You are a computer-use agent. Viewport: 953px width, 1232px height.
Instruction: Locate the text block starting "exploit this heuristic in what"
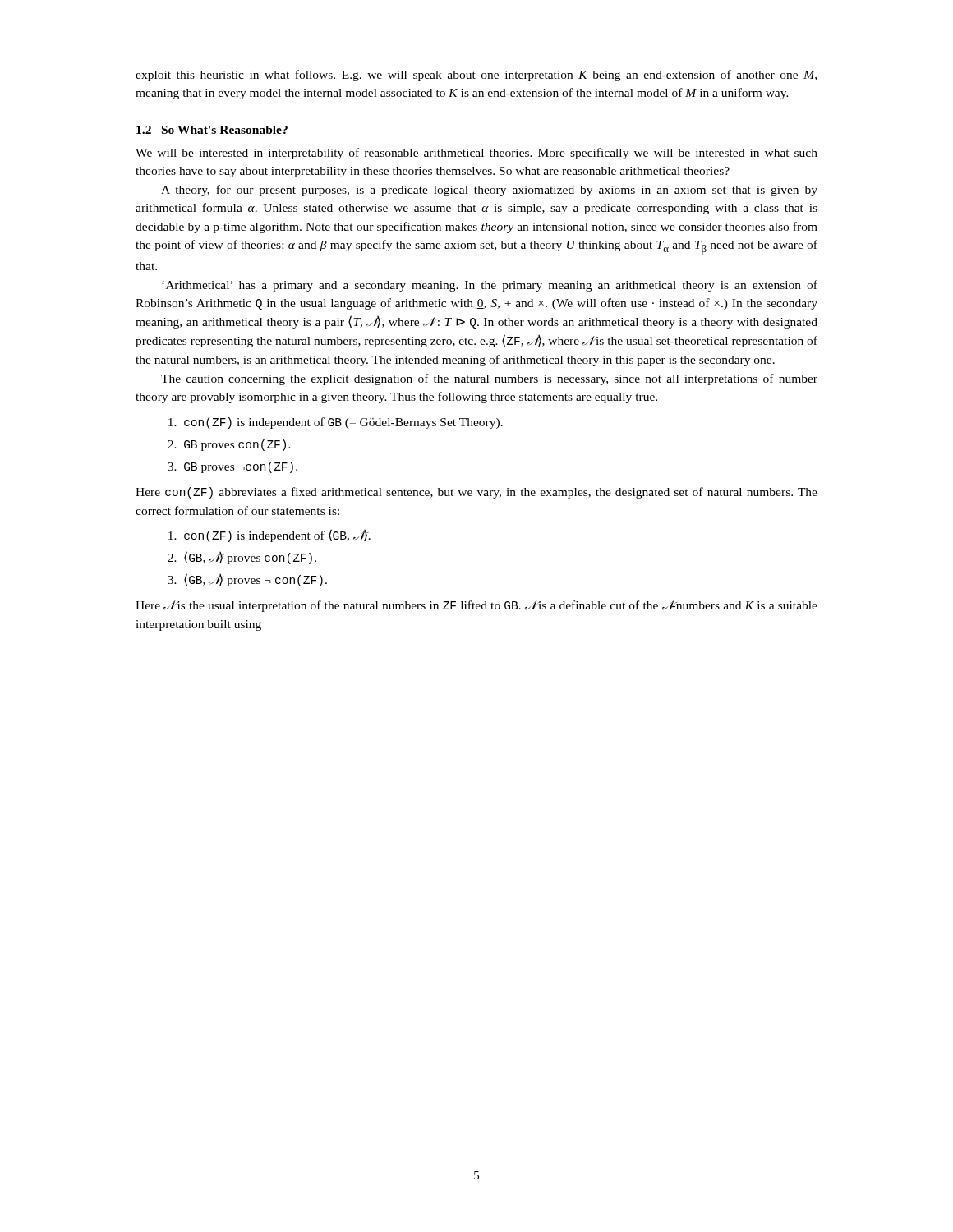(476, 84)
